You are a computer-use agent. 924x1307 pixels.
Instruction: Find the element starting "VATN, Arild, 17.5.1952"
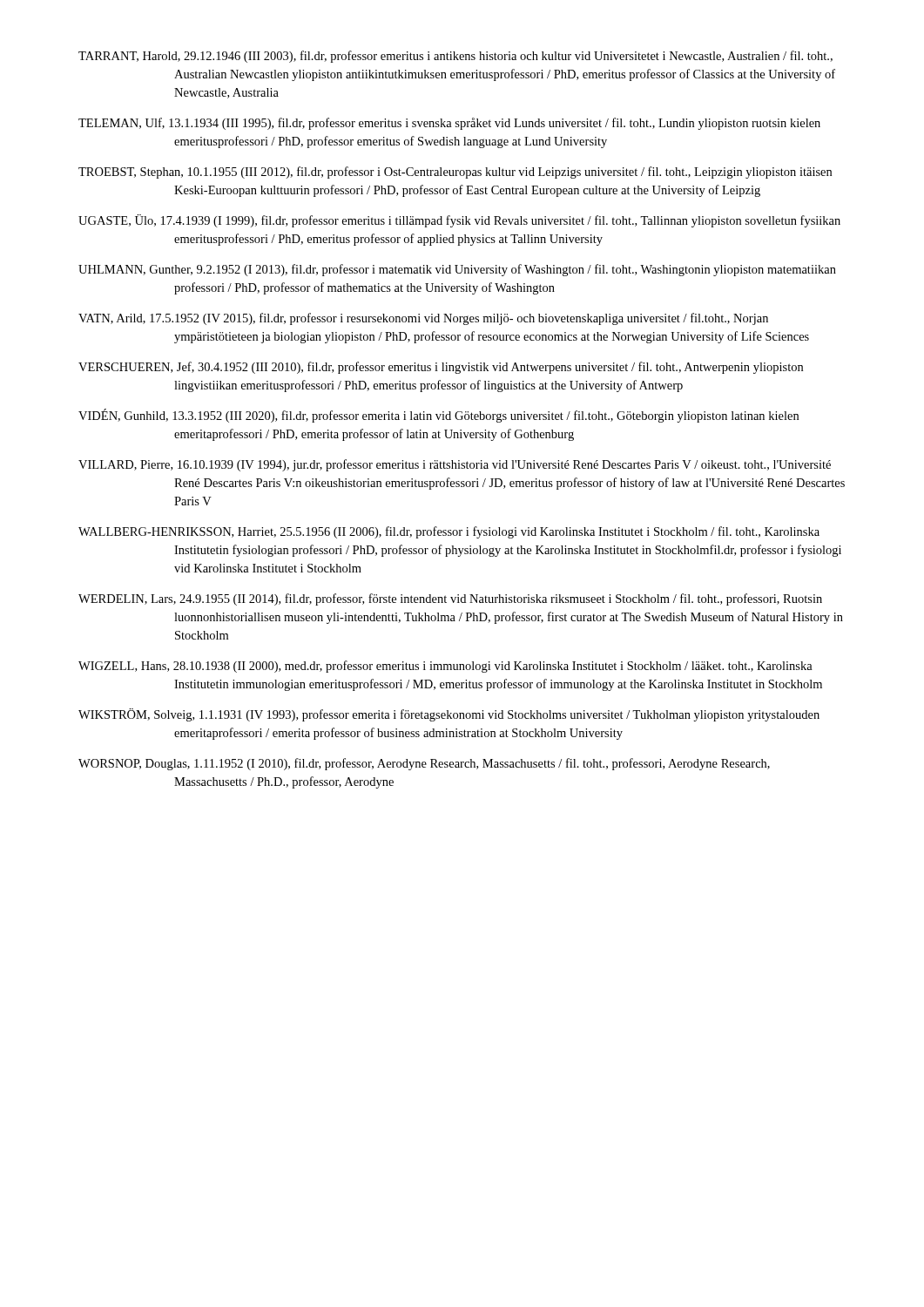[x=444, y=327]
